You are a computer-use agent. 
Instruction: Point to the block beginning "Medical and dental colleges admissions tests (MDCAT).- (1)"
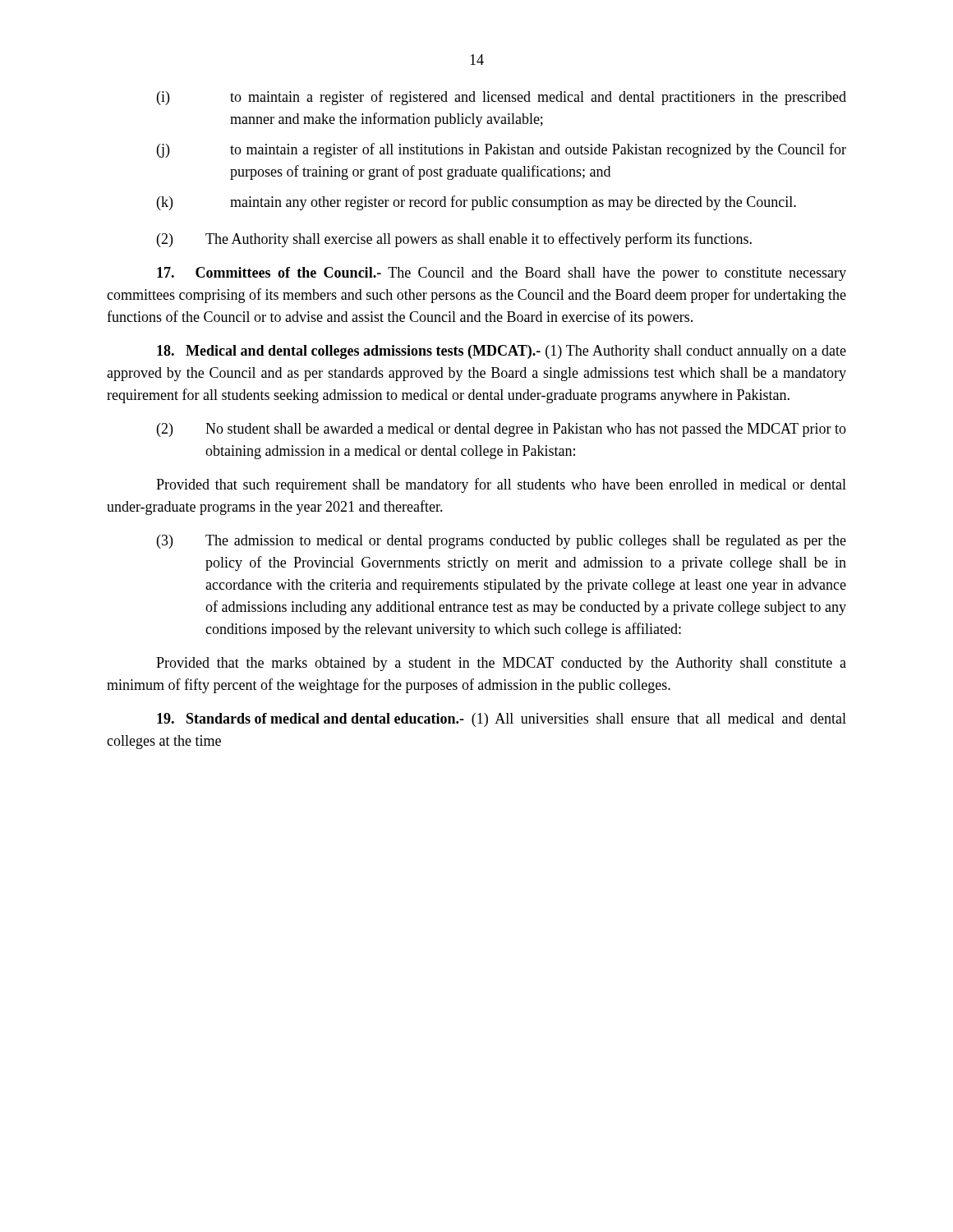tap(476, 372)
